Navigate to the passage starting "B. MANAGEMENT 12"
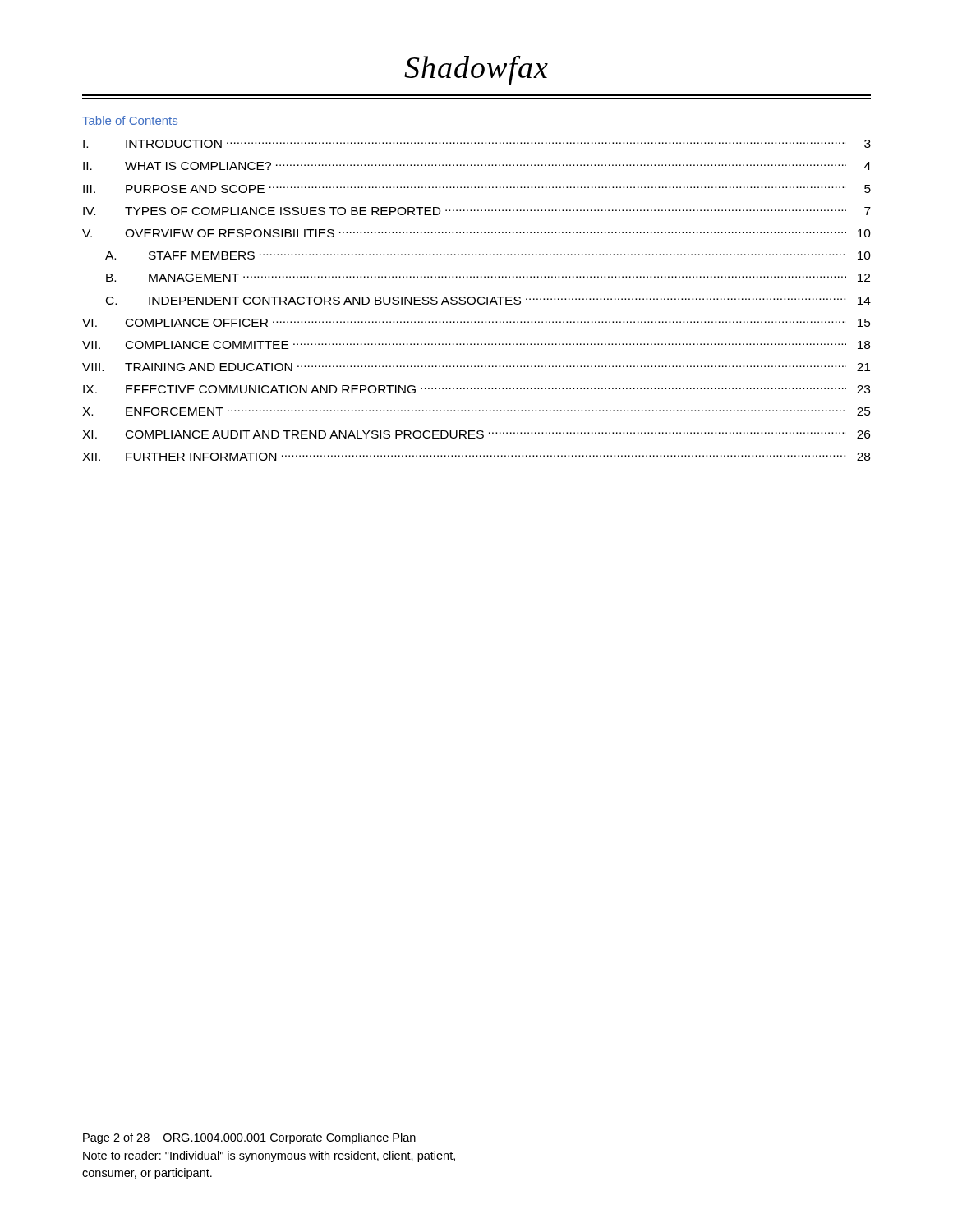 click(x=476, y=276)
